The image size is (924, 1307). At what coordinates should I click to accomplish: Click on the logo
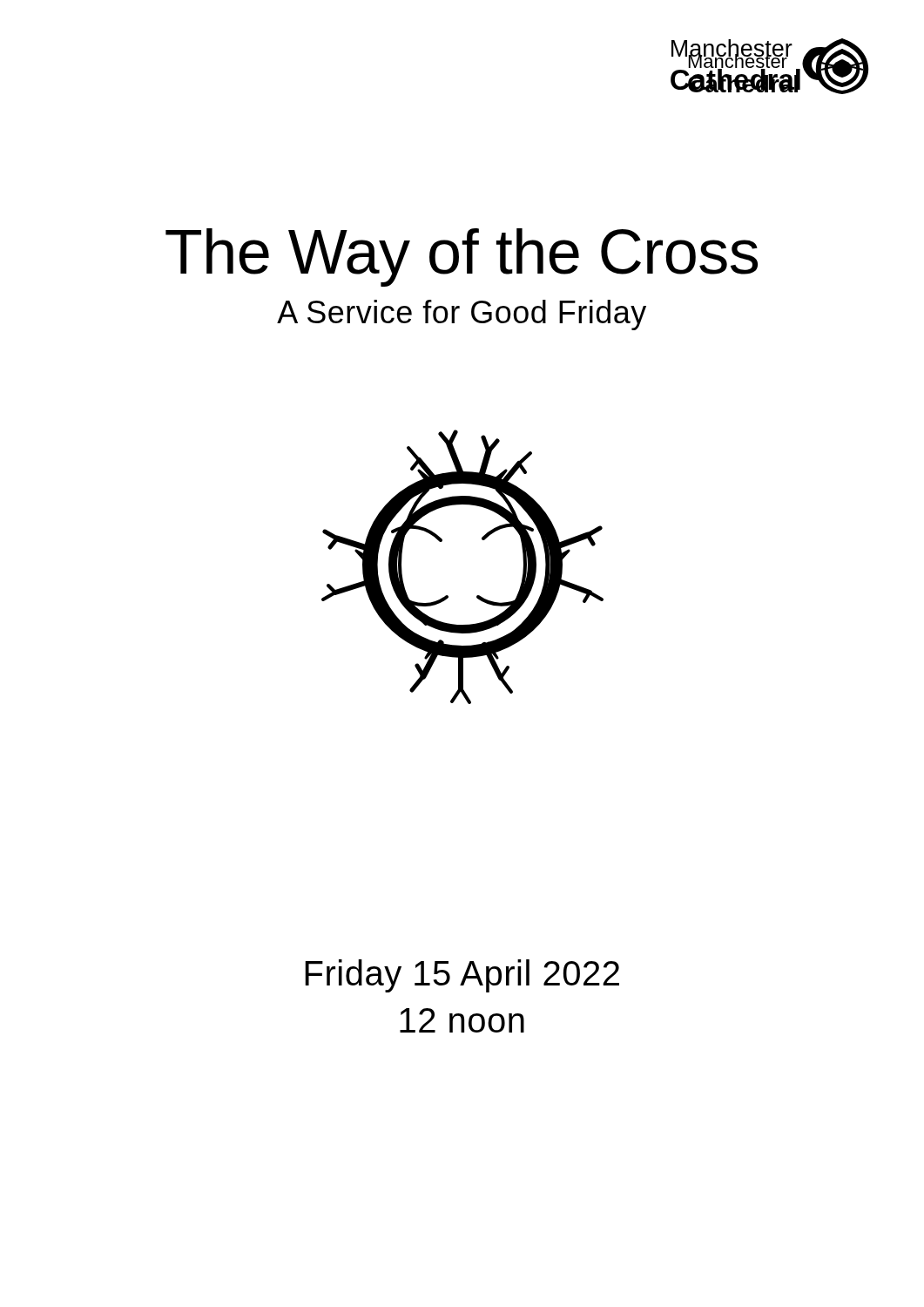[771, 66]
